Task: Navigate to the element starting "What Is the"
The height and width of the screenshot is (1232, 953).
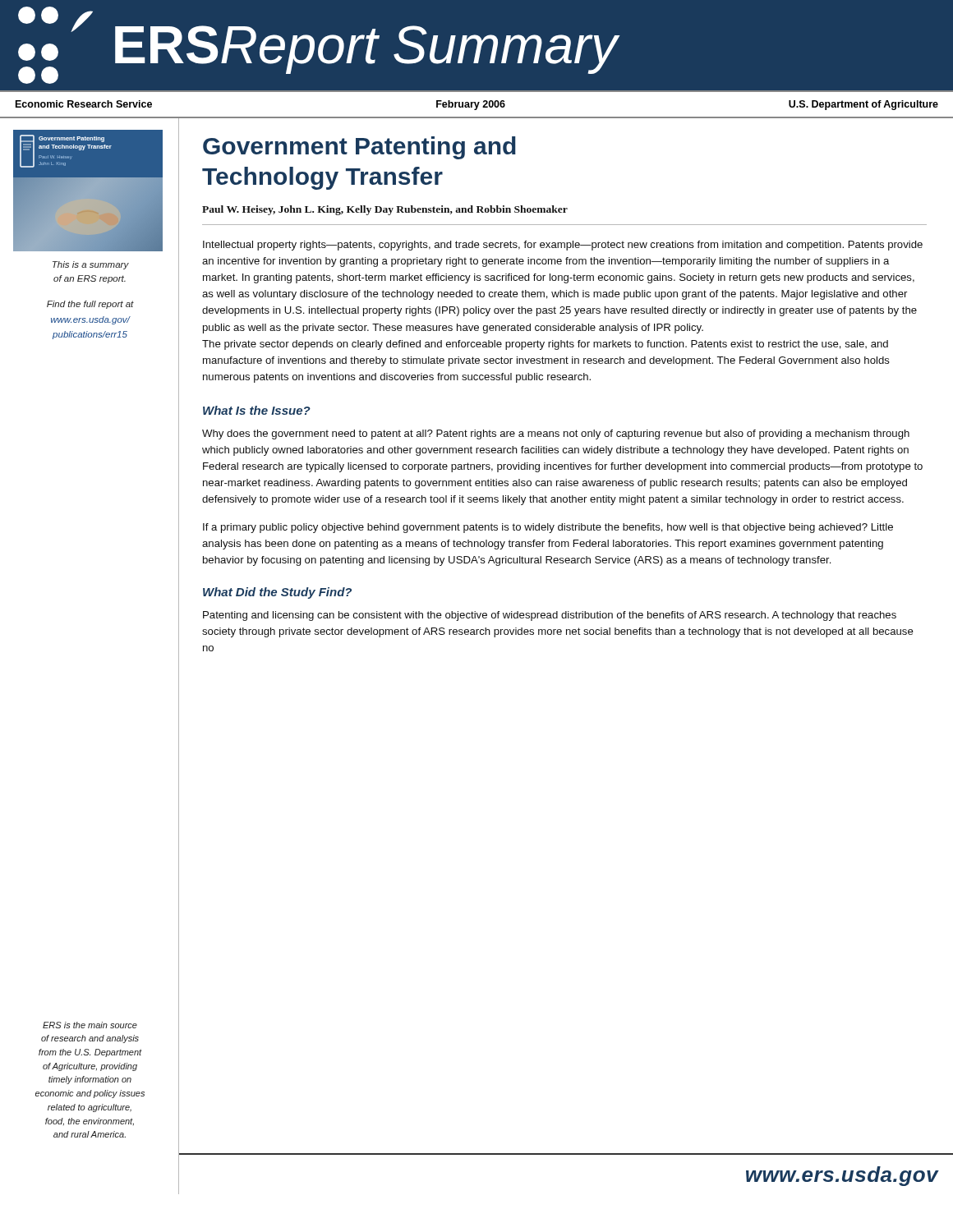Action: tap(256, 410)
